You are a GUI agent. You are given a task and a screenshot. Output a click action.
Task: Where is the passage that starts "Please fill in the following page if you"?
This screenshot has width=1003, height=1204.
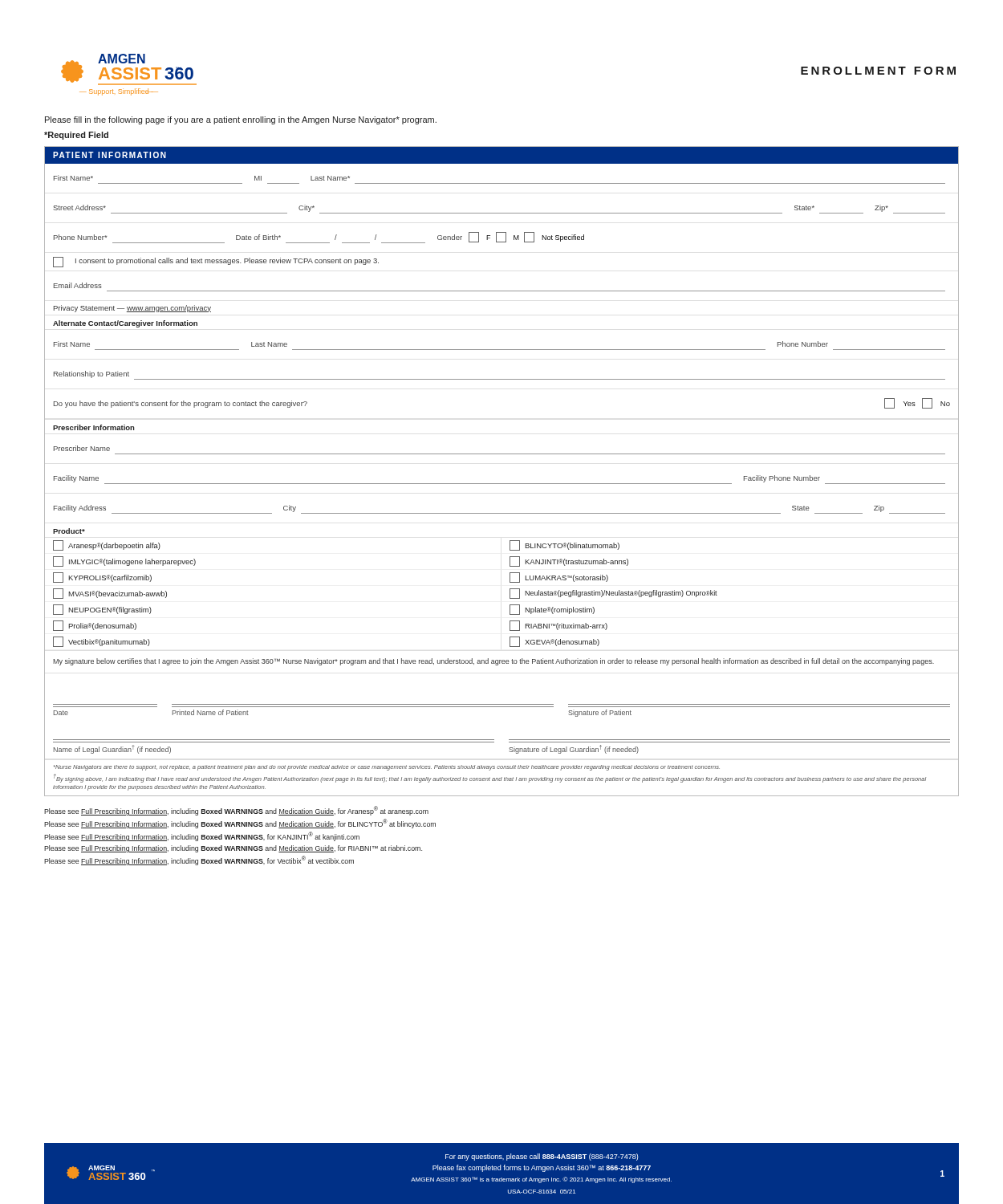[x=241, y=120]
